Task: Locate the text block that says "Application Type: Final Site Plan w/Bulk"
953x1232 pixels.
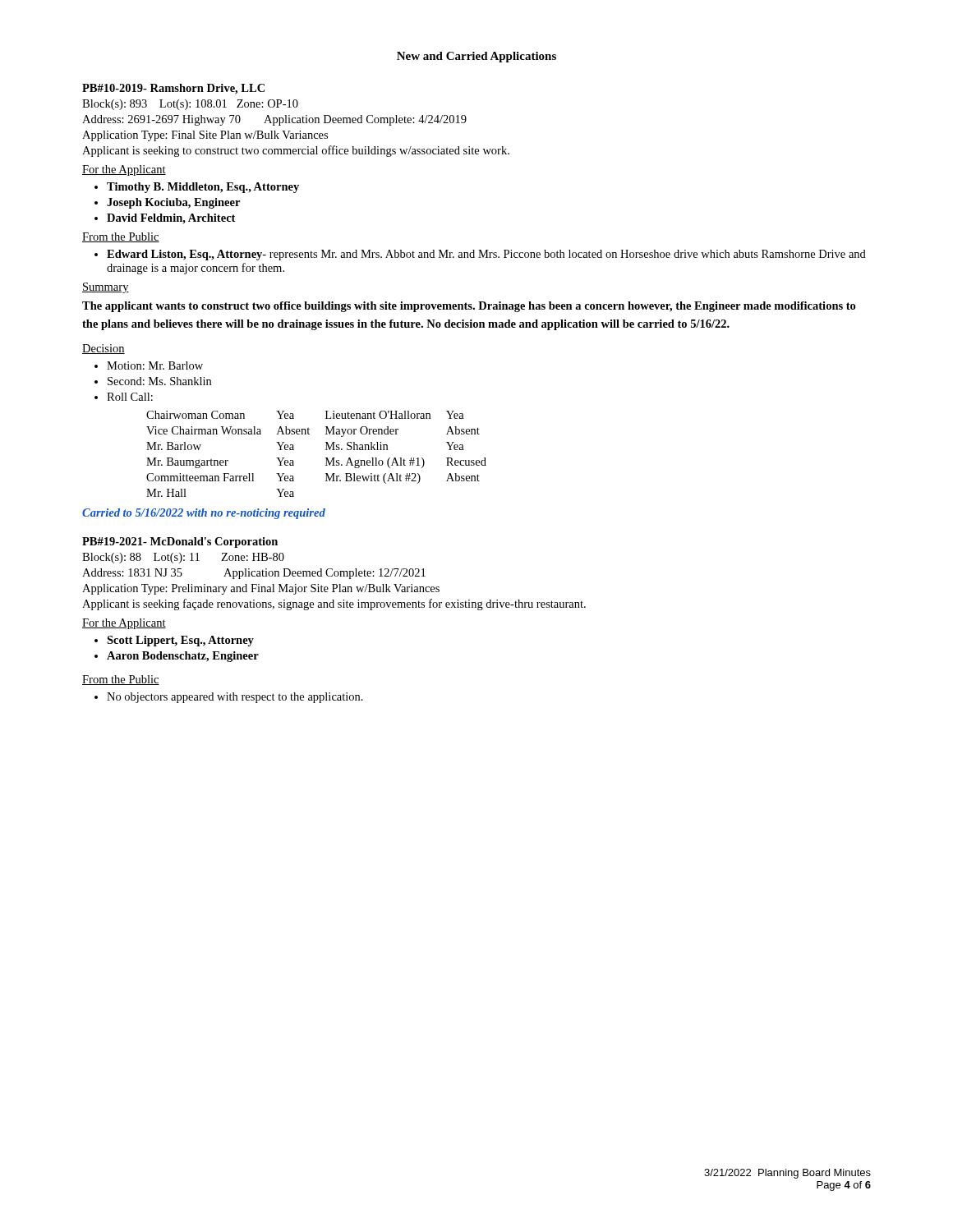Action: click(205, 135)
